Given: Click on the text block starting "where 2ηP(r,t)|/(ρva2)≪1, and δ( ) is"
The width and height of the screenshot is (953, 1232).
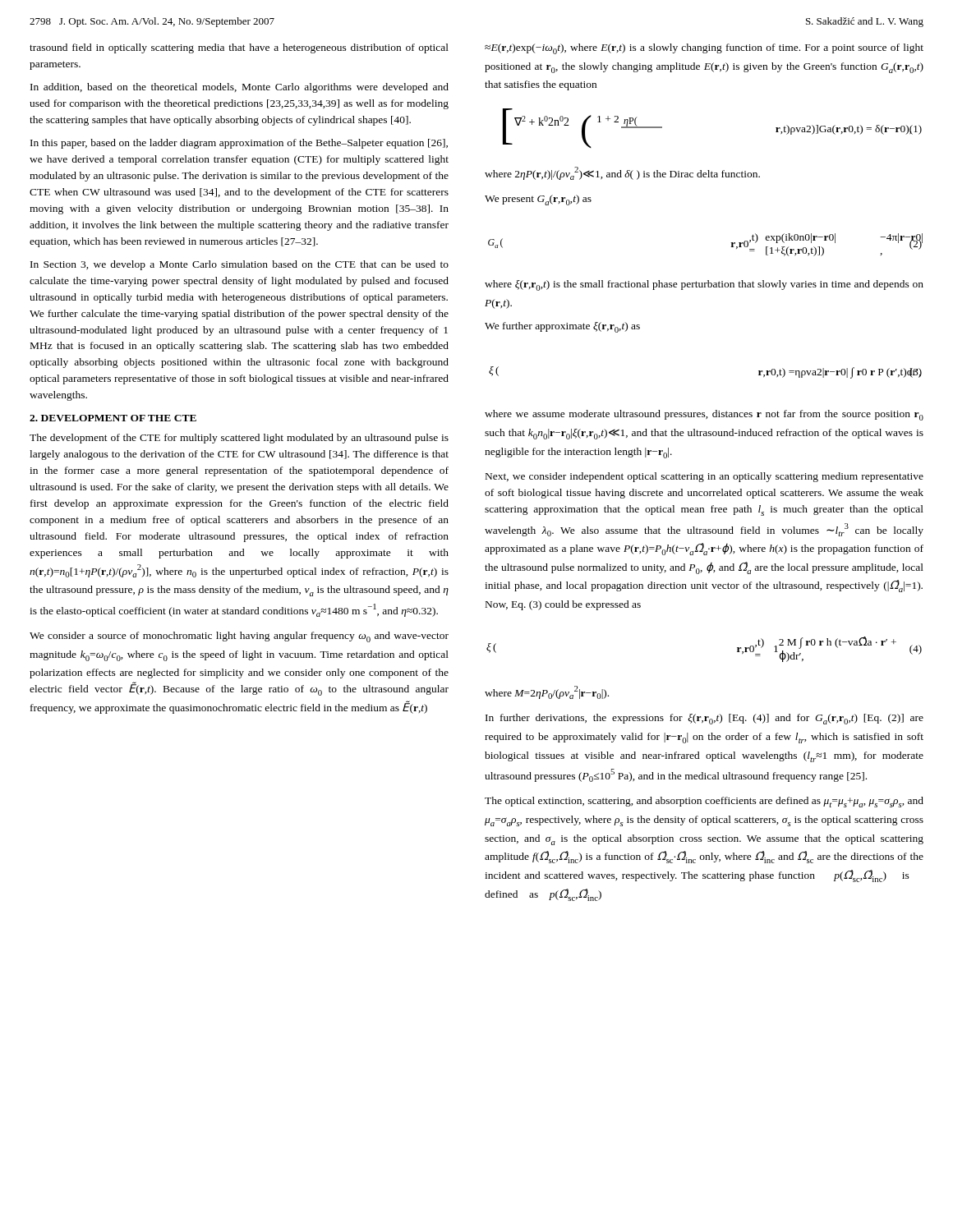Looking at the screenshot, I should pos(704,187).
